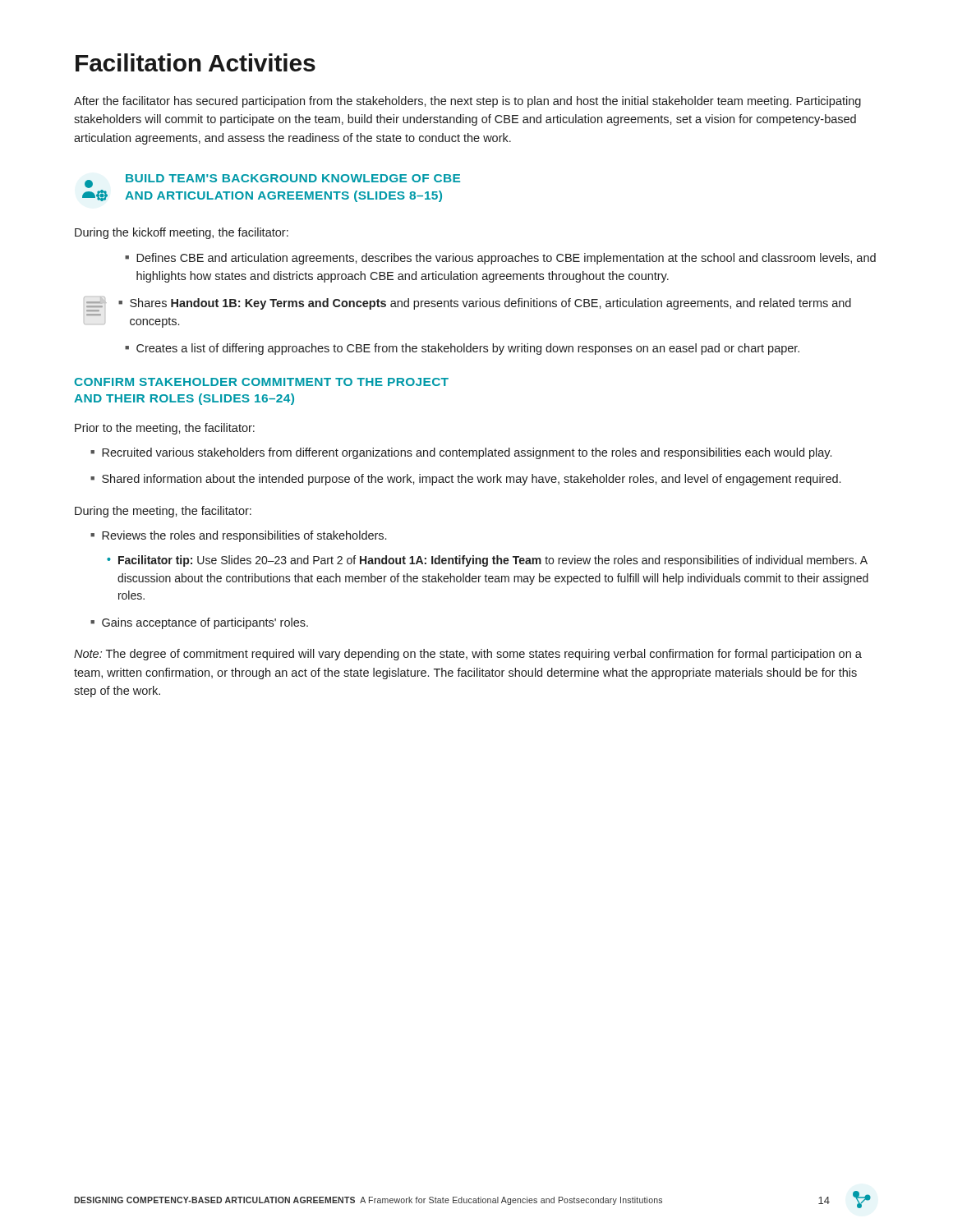
Task: Navigate to the passage starting "■ Reviews the roles and responsibilities of"
Action: 238,536
